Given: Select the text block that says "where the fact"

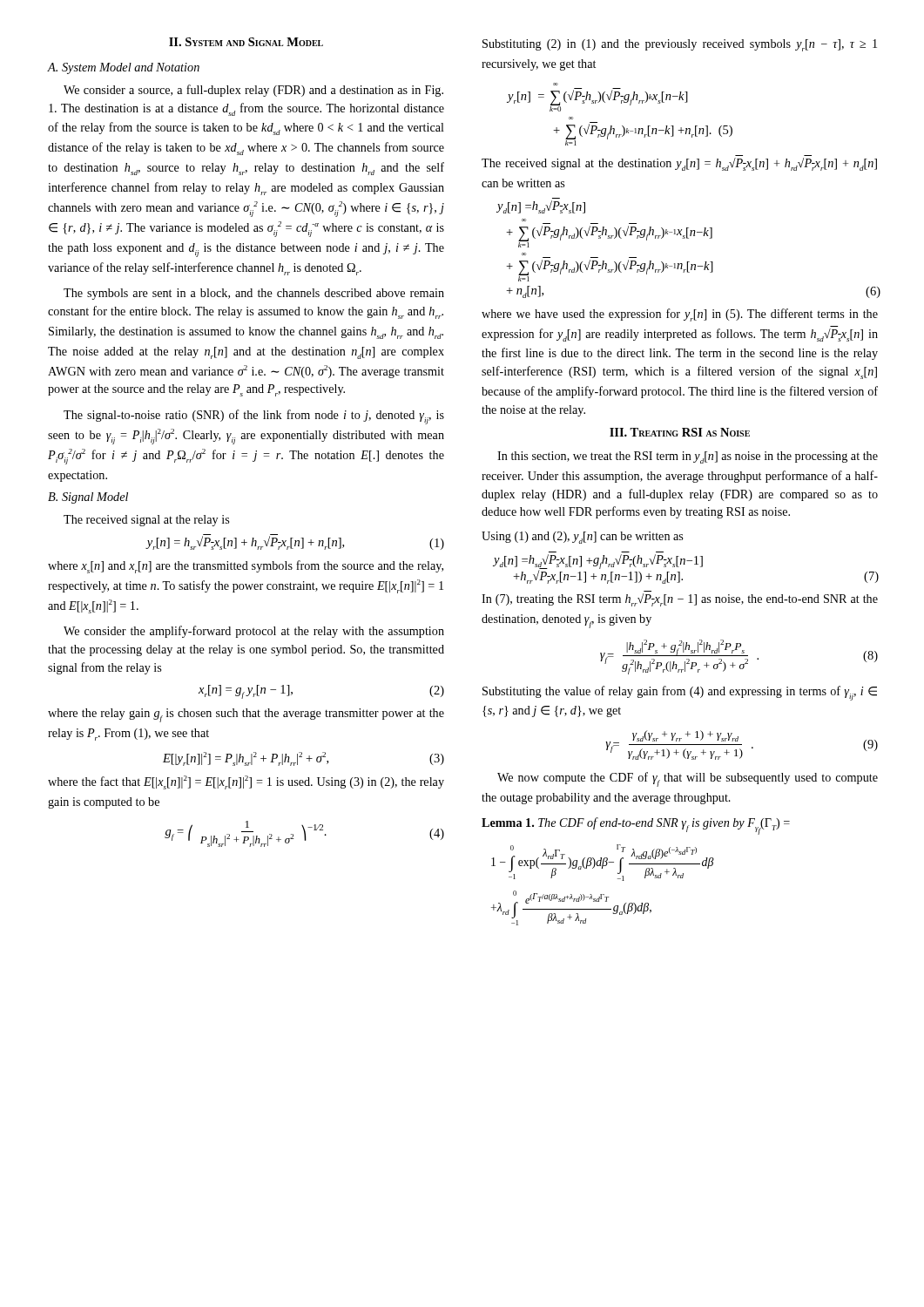Looking at the screenshot, I should point(246,792).
